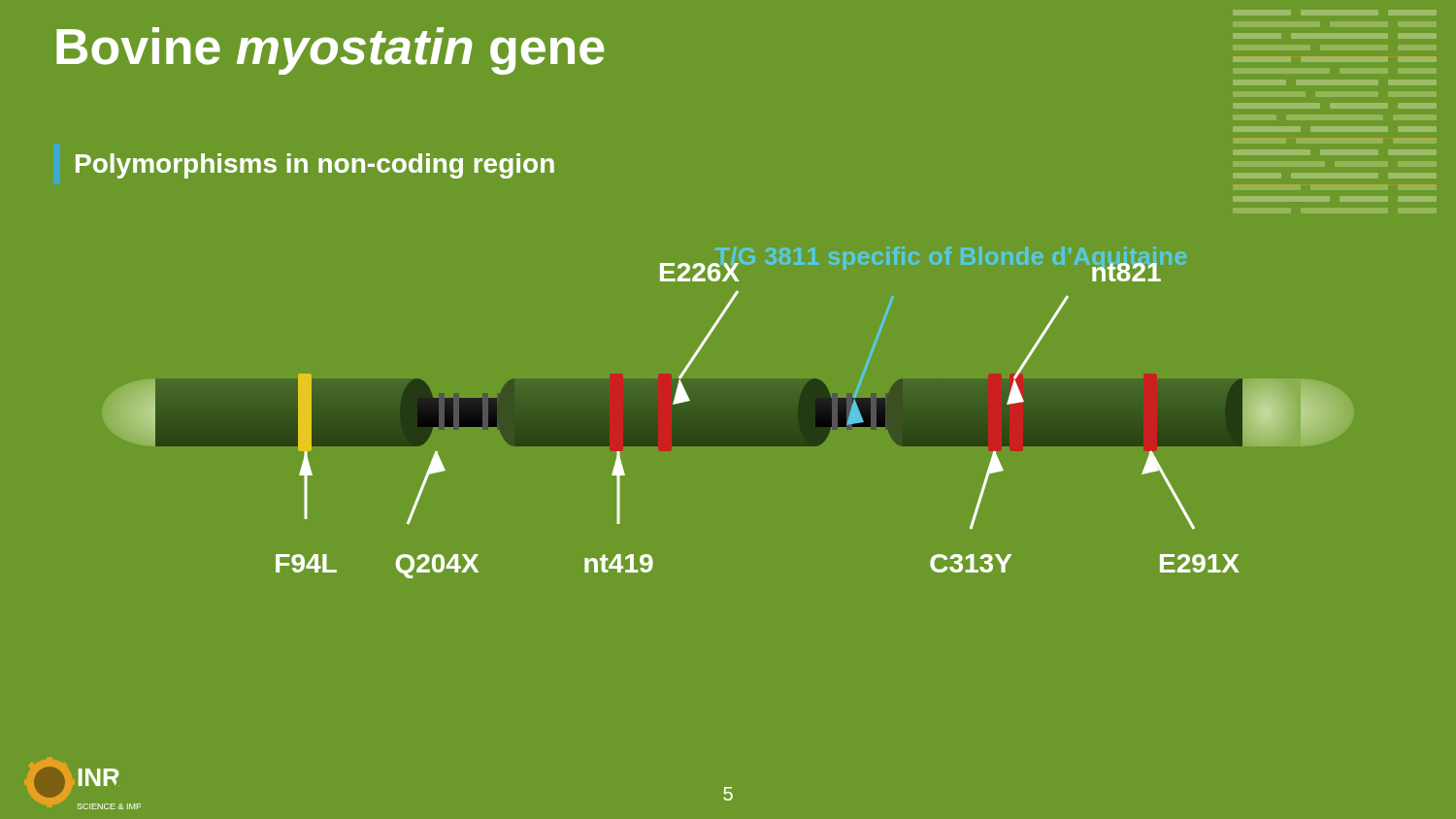Where does it say "Polymorphisms in non-coding region"?

304,164
